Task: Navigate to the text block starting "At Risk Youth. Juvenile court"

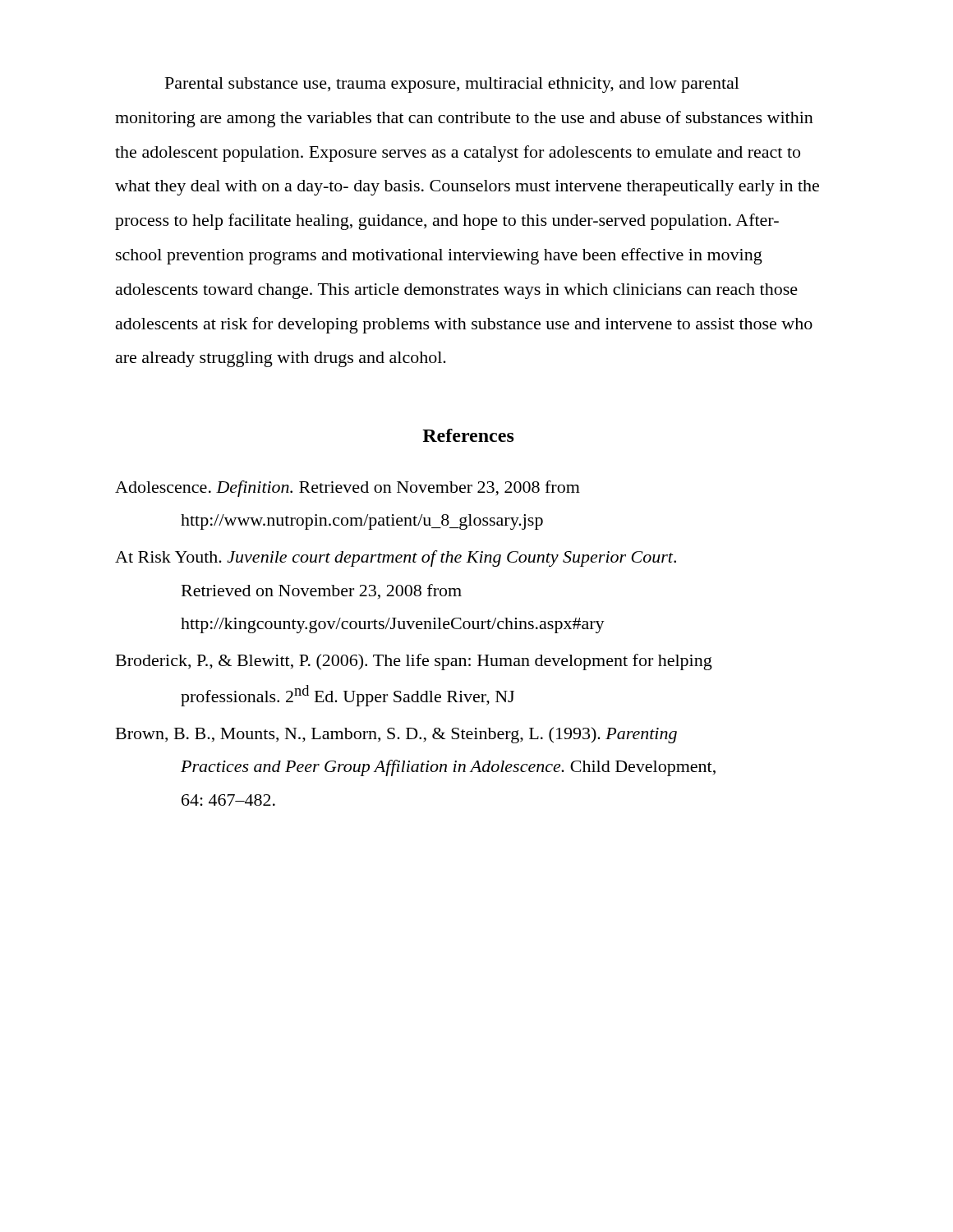Action: (468, 590)
